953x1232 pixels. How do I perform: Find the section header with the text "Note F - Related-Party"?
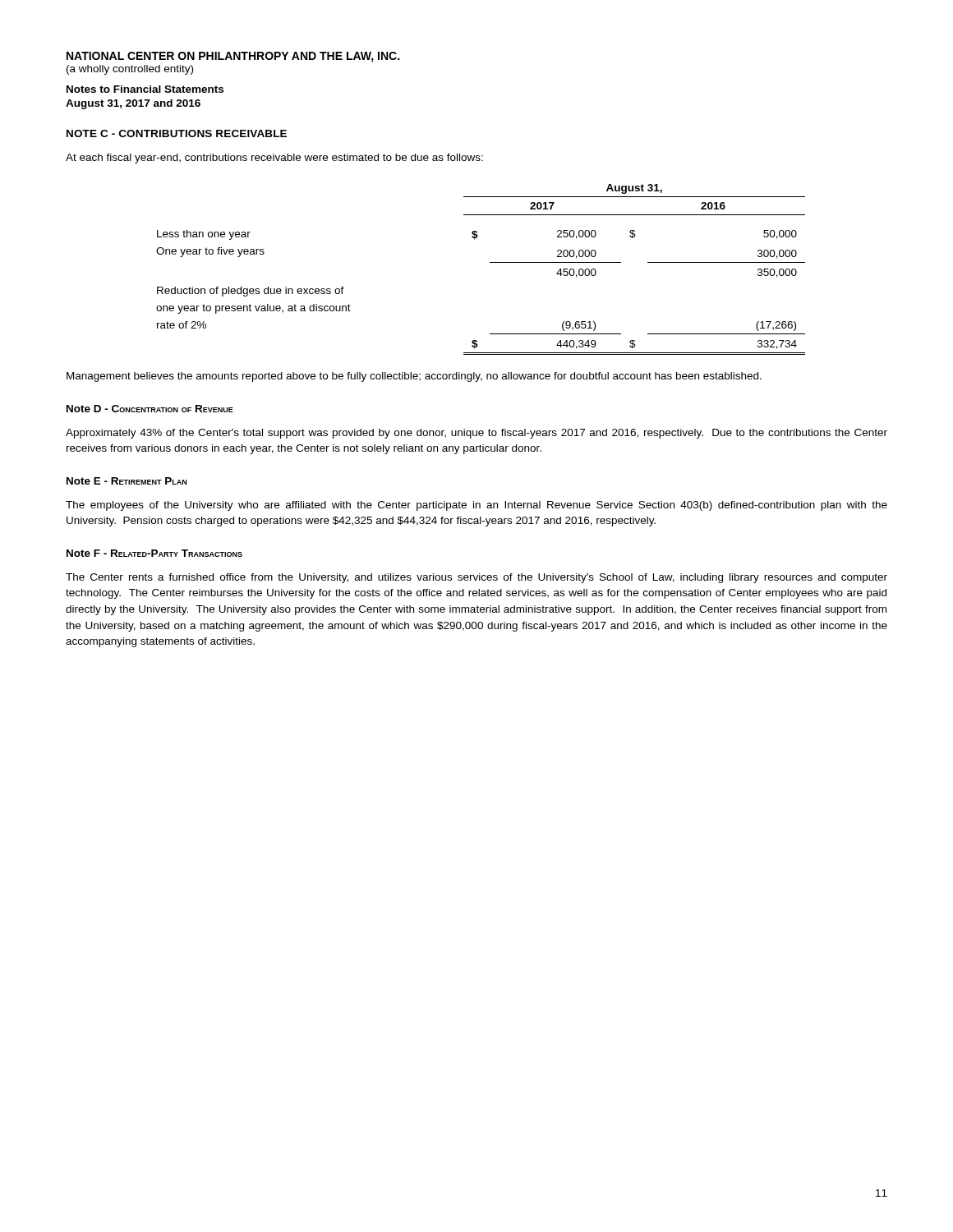click(154, 553)
